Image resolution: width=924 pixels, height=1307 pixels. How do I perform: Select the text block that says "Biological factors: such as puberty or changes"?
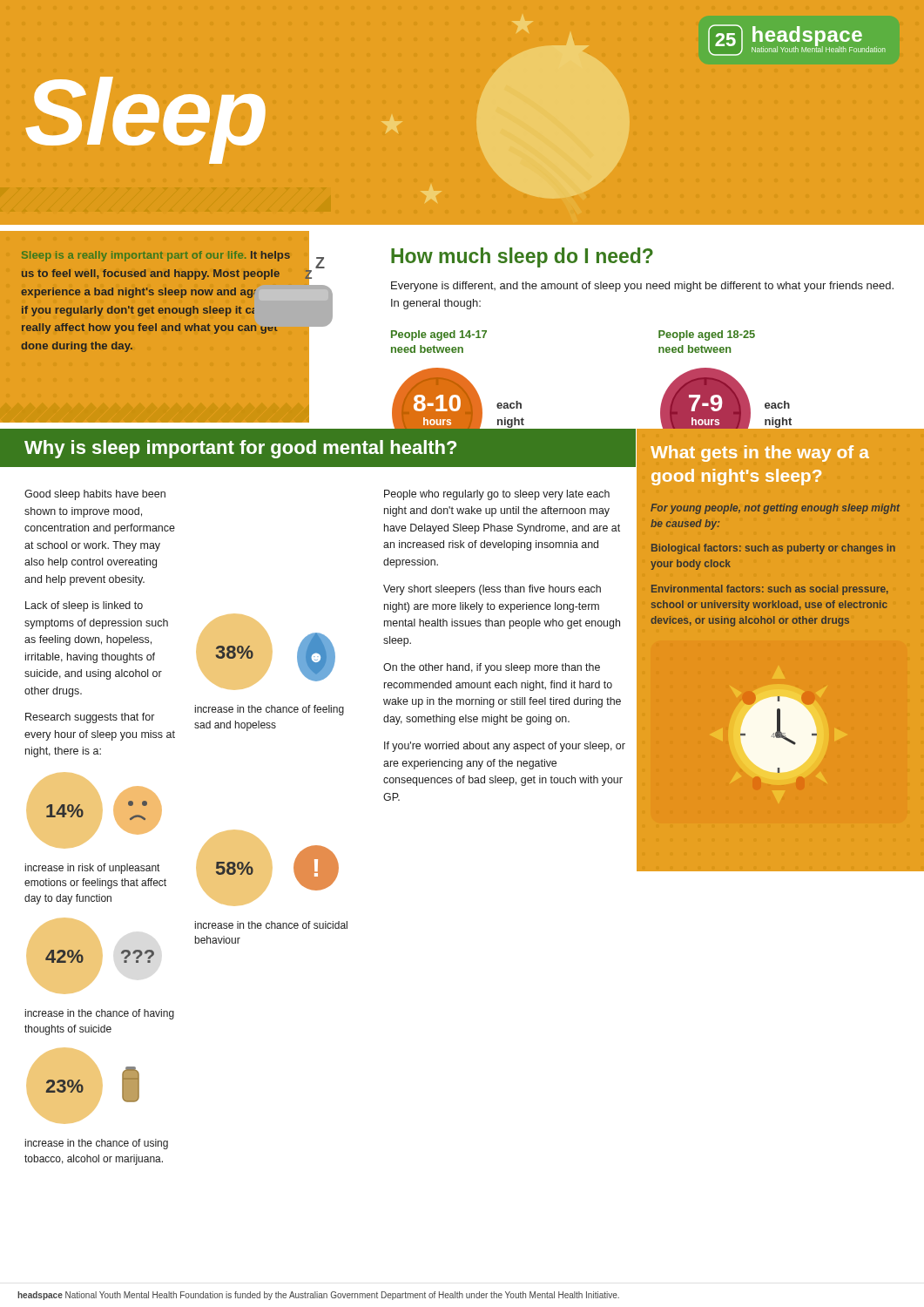point(773,556)
